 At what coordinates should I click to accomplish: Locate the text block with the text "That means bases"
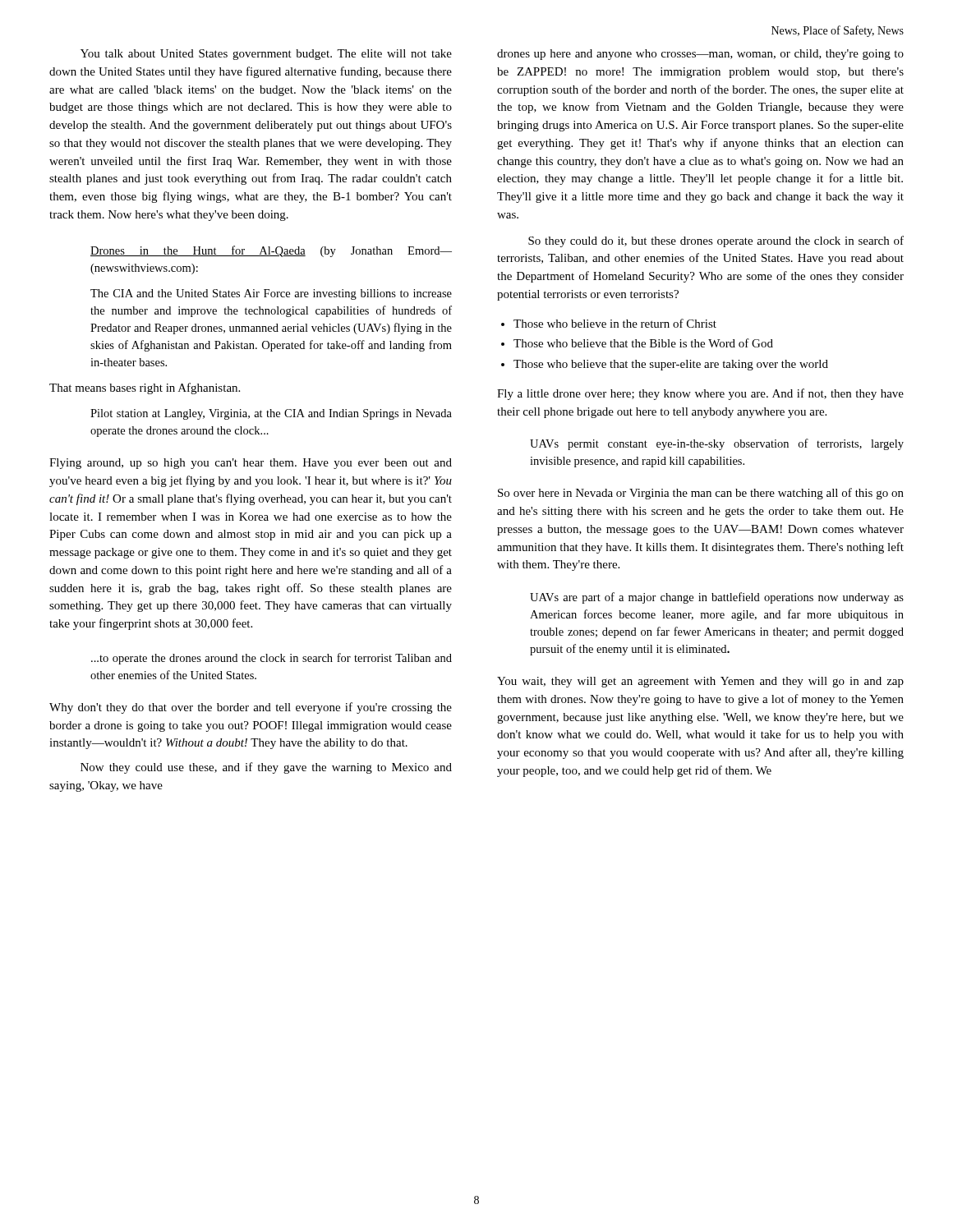(x=145, y=387)
